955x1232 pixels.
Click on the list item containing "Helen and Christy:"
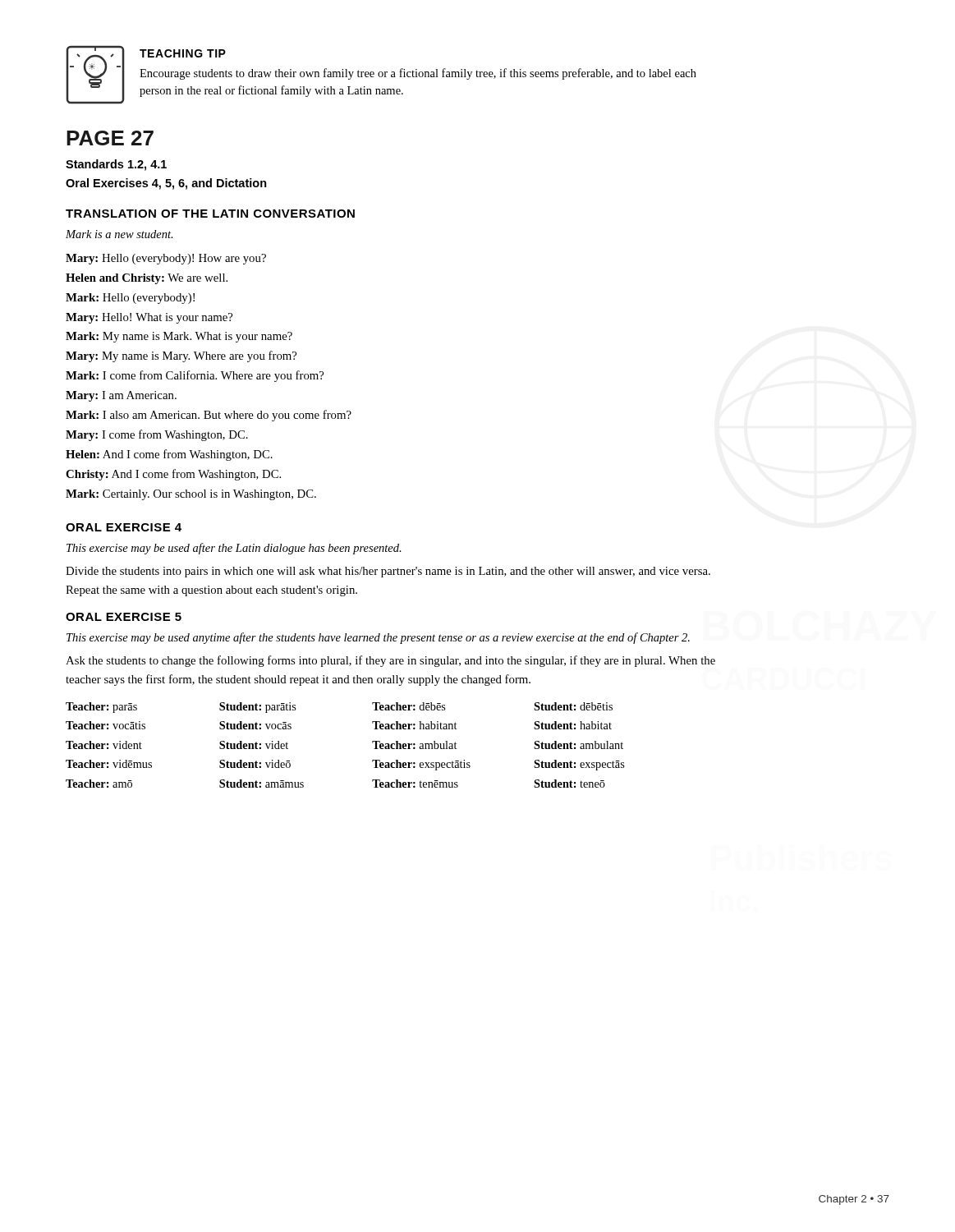coord(147,277)
